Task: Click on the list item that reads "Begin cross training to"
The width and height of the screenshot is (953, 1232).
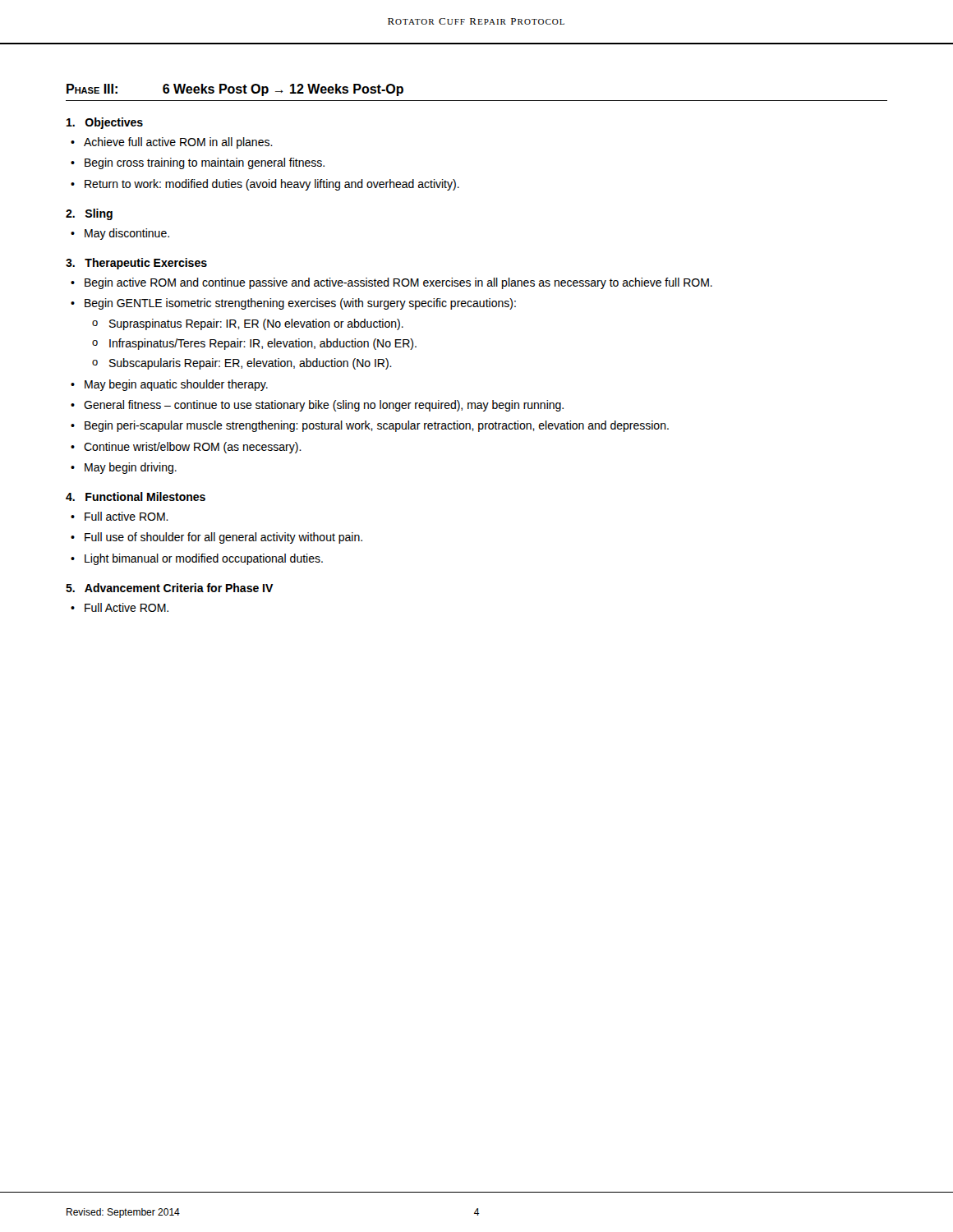Action: pyautogui.click(x=205, y=163)
